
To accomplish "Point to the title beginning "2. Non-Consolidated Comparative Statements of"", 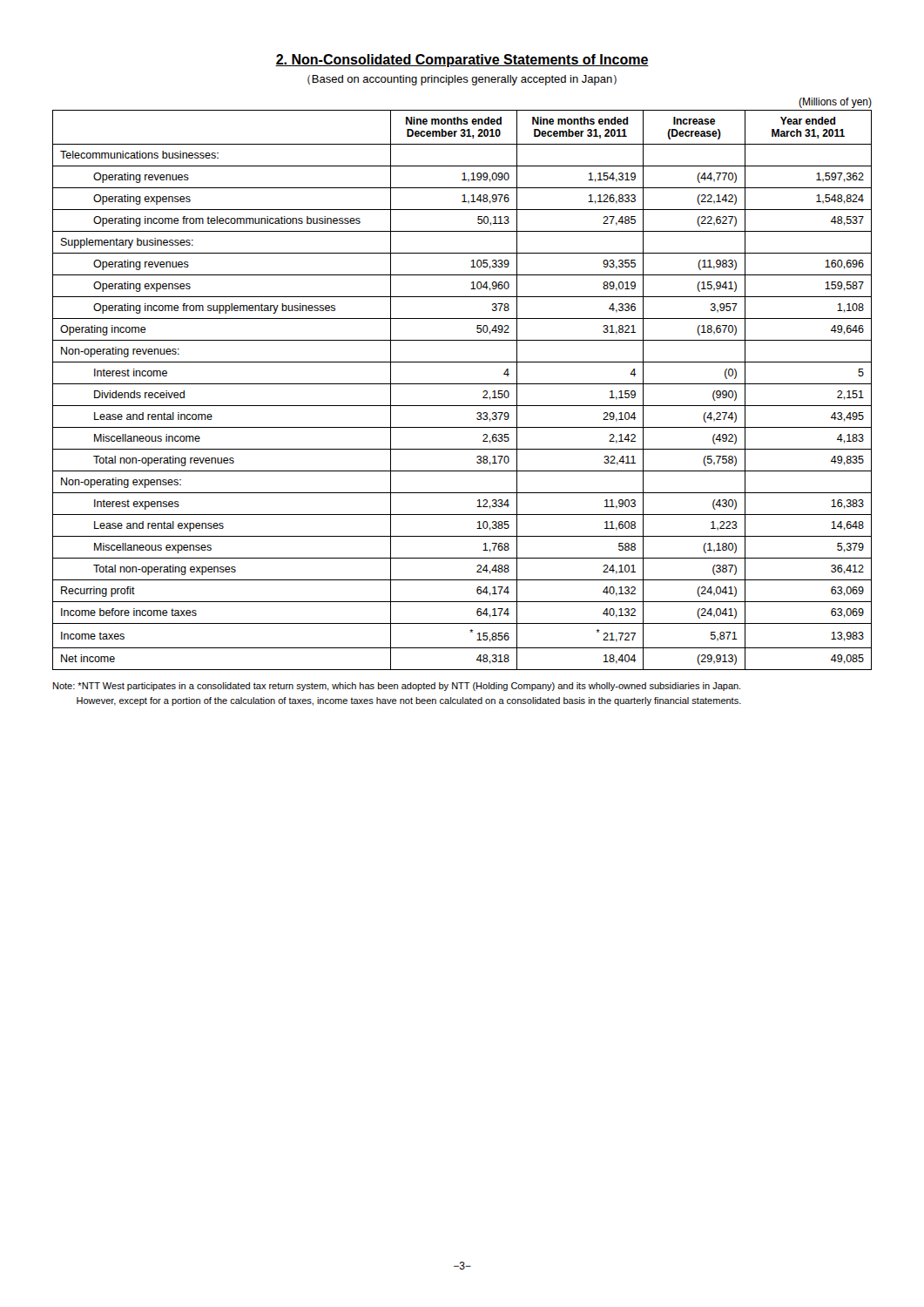I will [462, 70].
